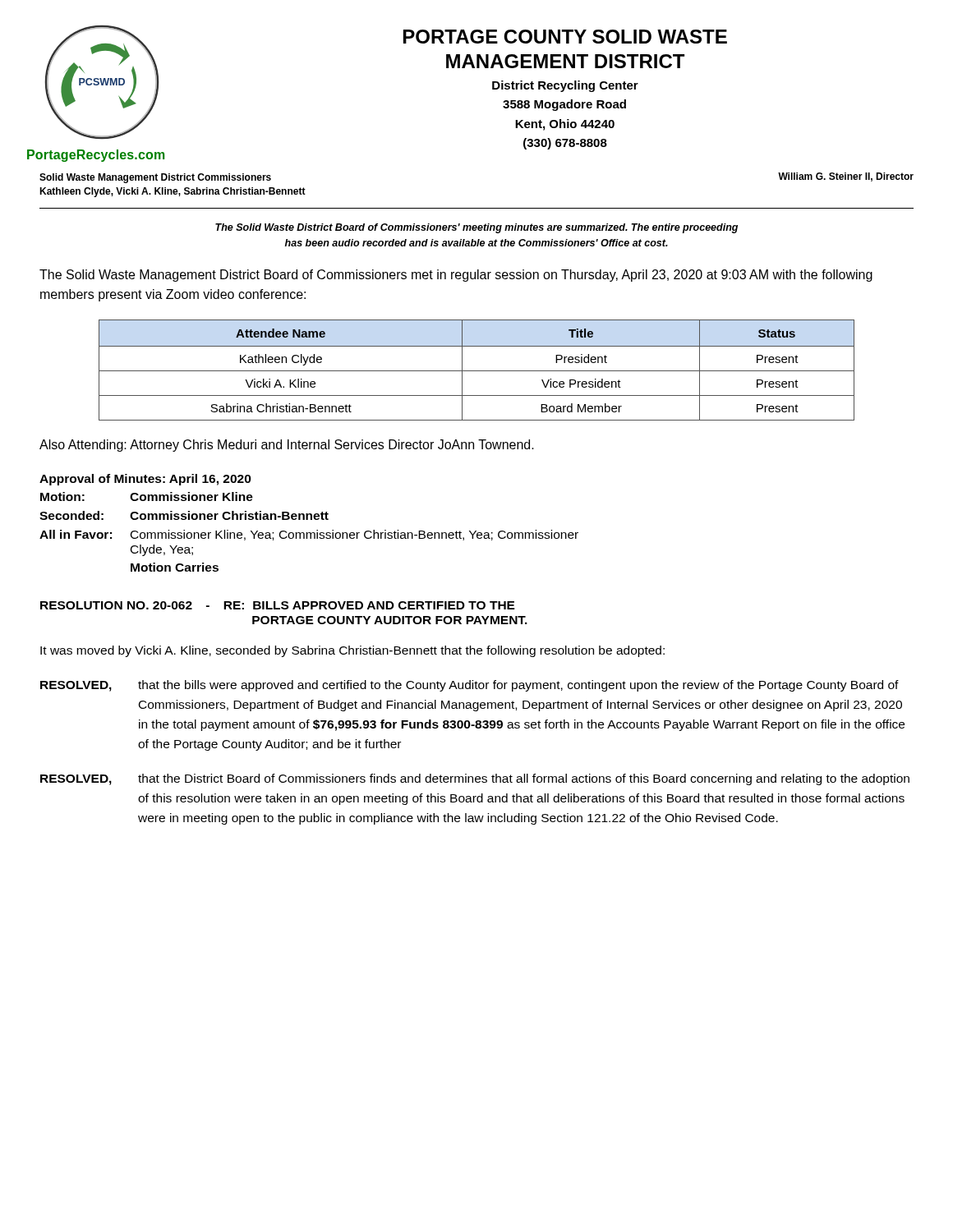Viewport: 953px width, 1232px height.
Task: Locate the block of text that opens with "Solid Waste Management District"
Action: pyautogui.click(x=172, y=185)
